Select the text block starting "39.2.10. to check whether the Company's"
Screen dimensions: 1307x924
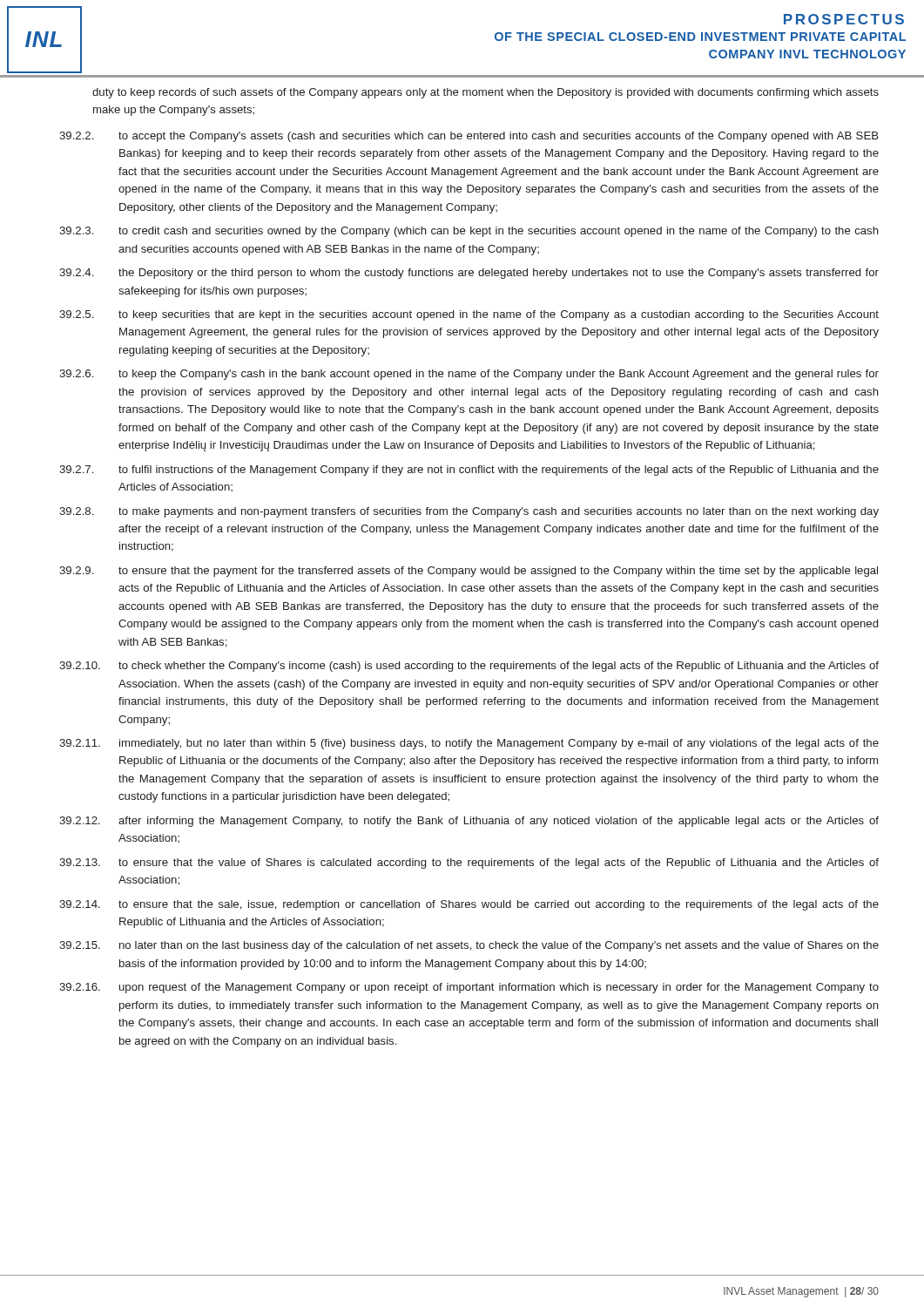click(469, 693)
